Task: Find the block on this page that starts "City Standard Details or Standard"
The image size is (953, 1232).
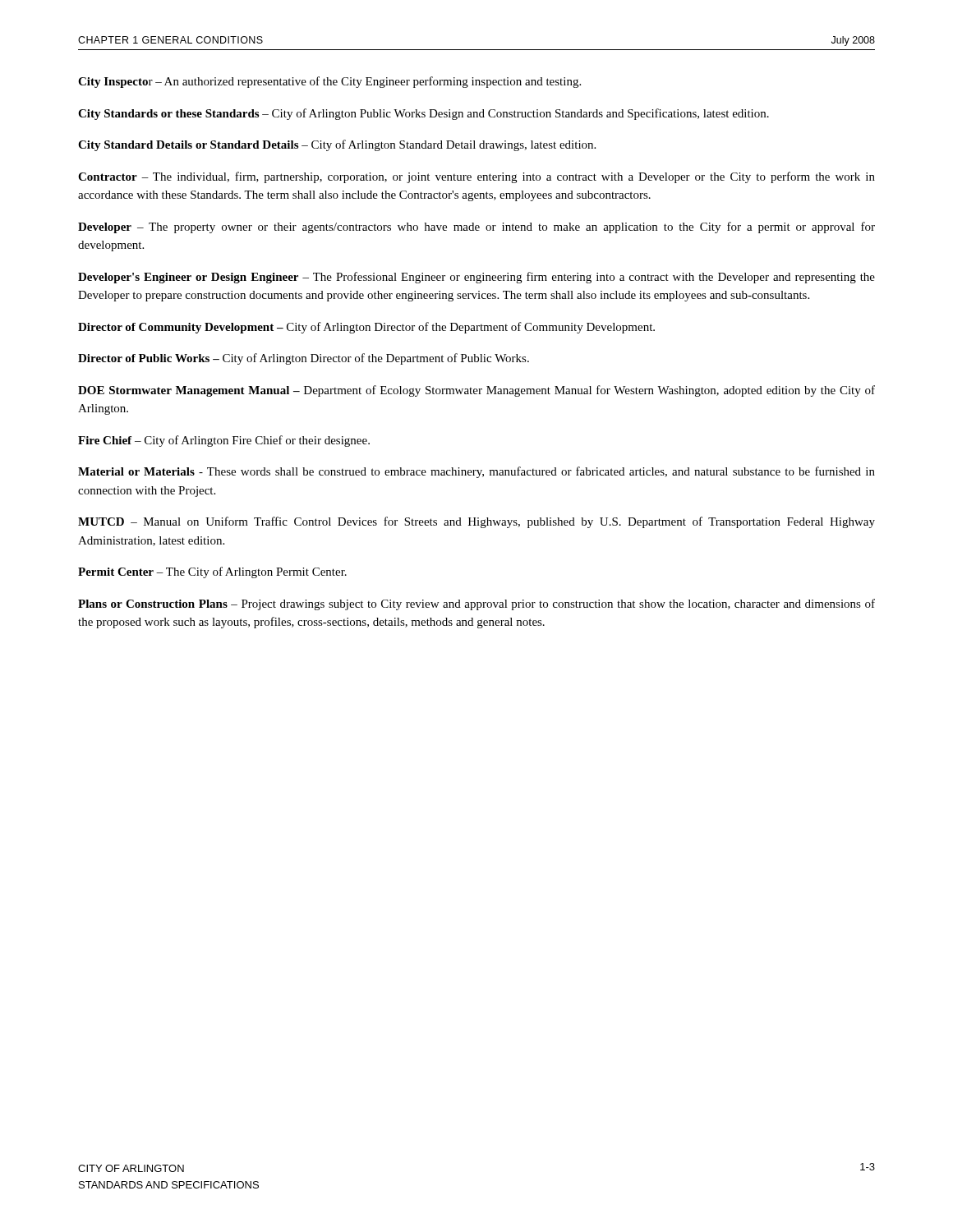Action: (x=337, y=145)
